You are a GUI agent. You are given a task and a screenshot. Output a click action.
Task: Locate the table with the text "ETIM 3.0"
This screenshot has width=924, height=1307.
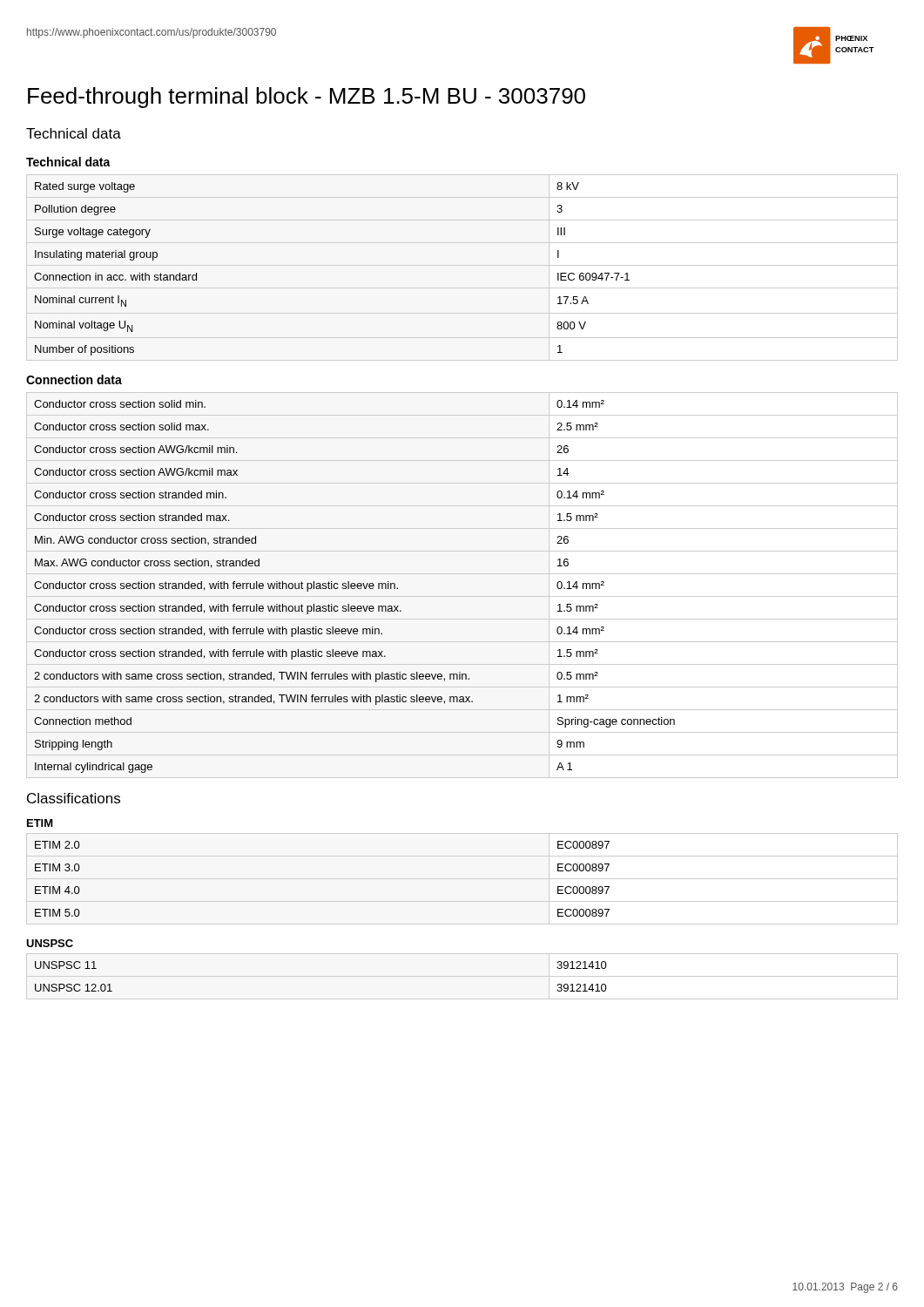[462, 879]
